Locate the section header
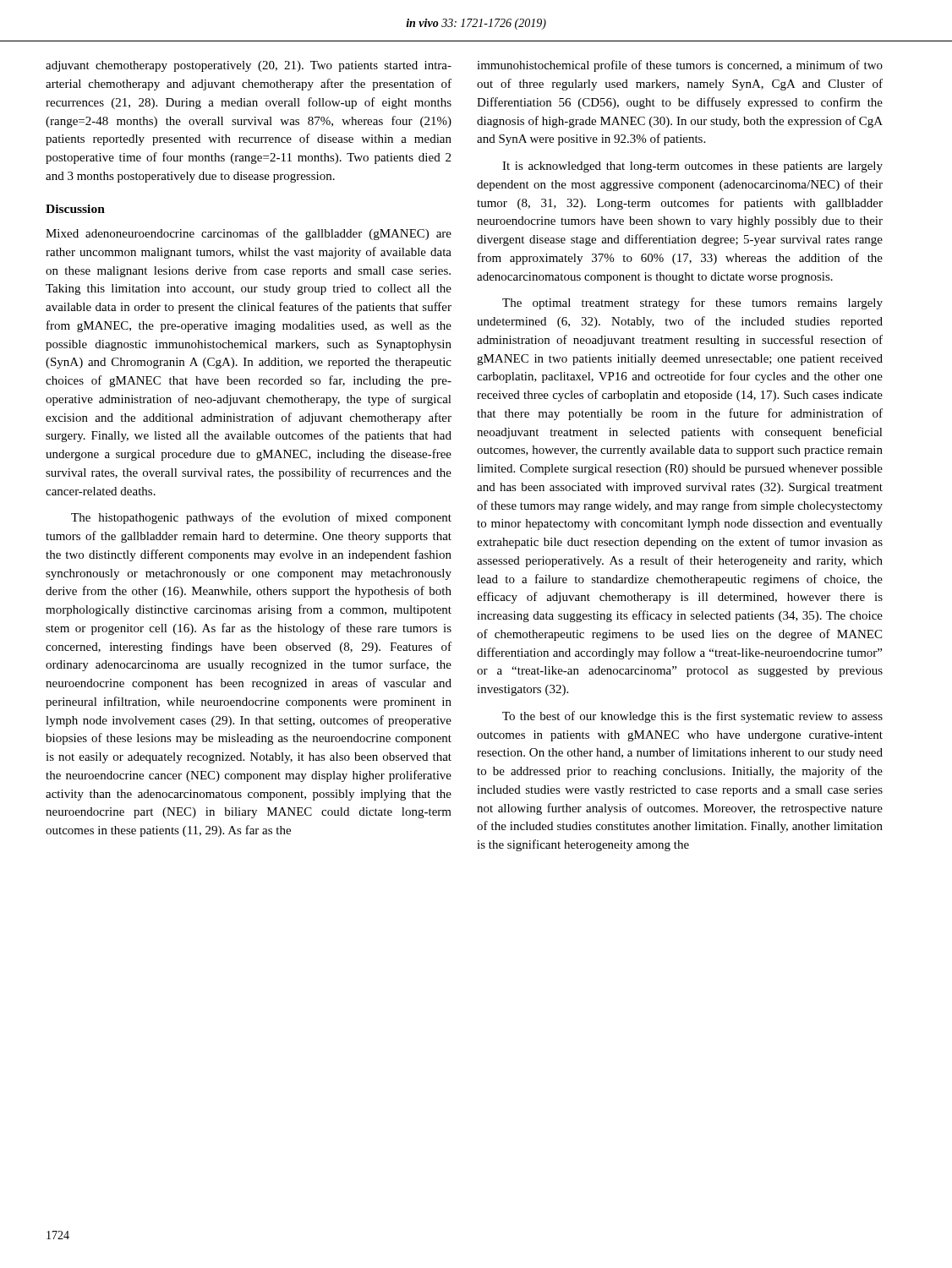This screenshot has height=1268, width=952. click(x=75, y=208)
